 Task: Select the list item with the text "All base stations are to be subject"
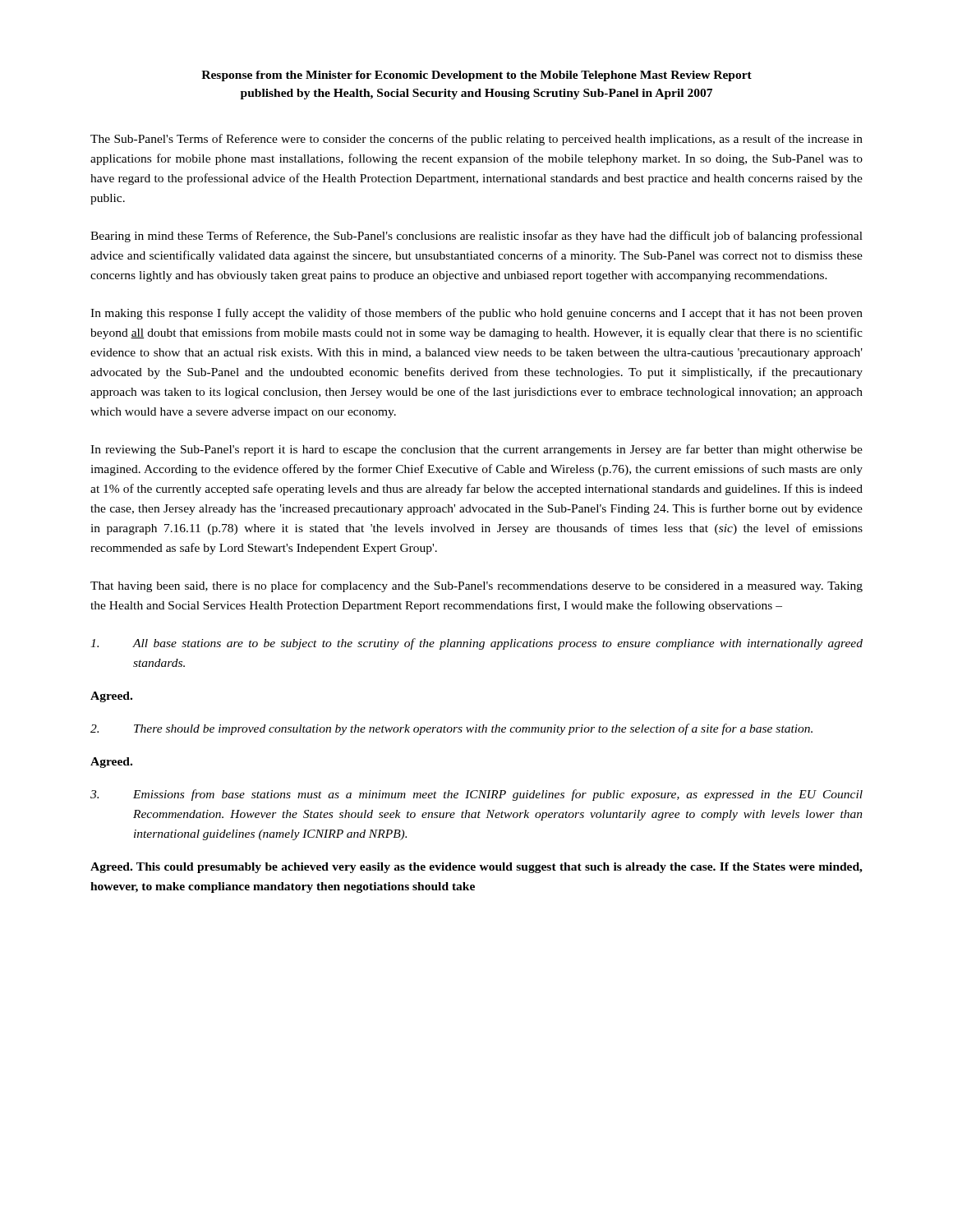point(476,653)
